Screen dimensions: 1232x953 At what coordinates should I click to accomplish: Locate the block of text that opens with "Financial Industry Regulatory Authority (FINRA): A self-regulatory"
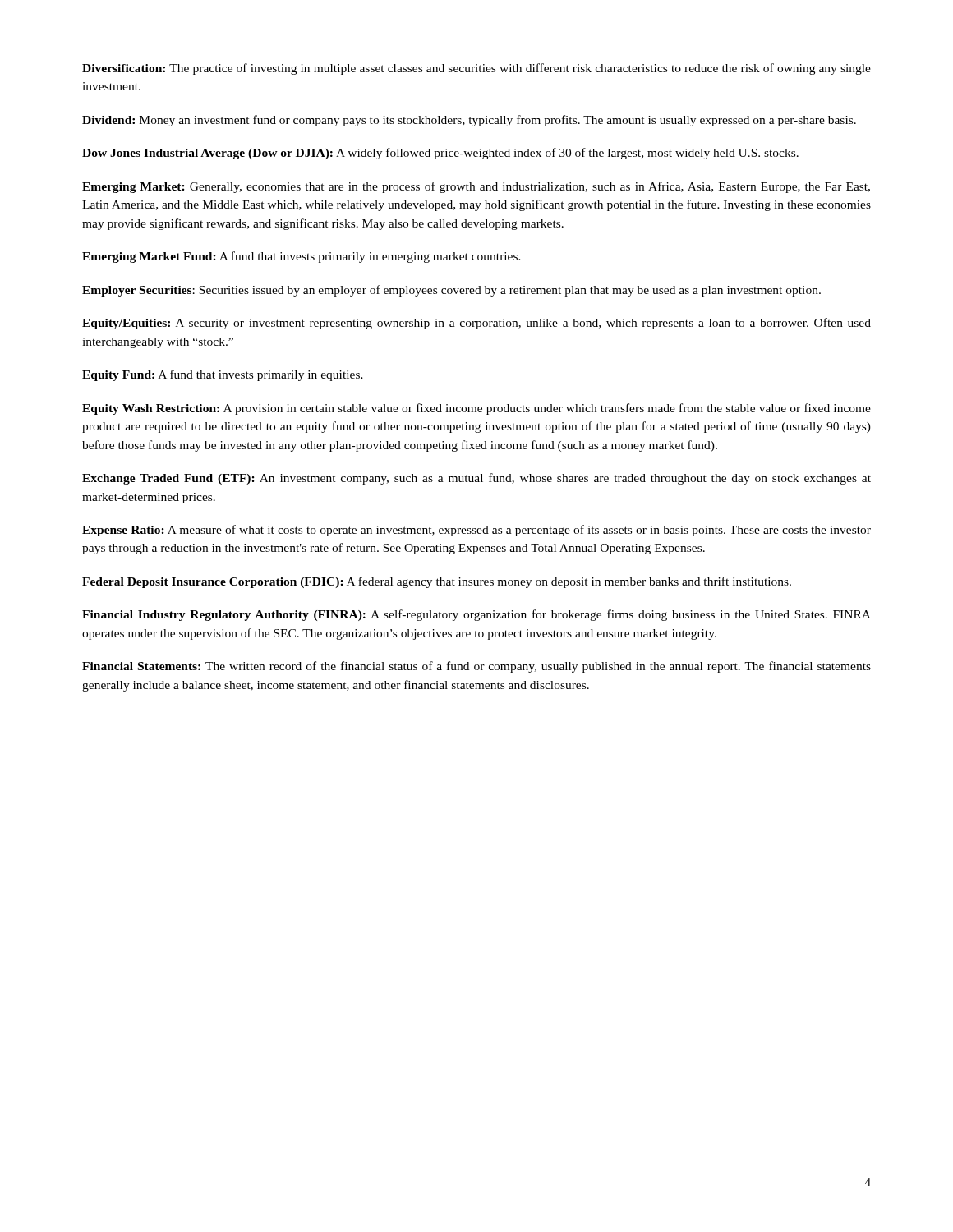pyautogui.click(x=476, y=623)
